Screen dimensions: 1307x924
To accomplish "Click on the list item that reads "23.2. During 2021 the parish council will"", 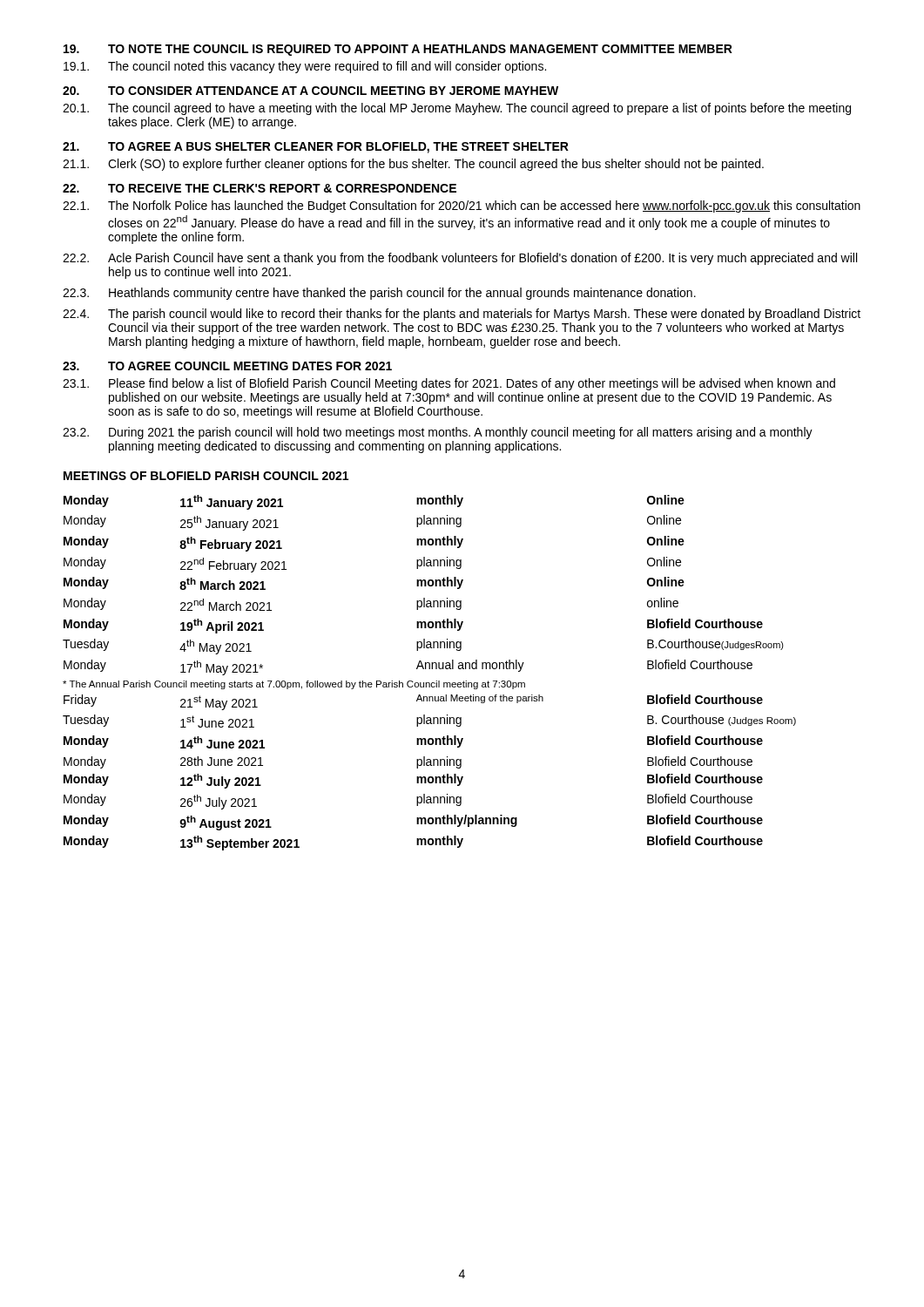I will [x=462, y=439].
